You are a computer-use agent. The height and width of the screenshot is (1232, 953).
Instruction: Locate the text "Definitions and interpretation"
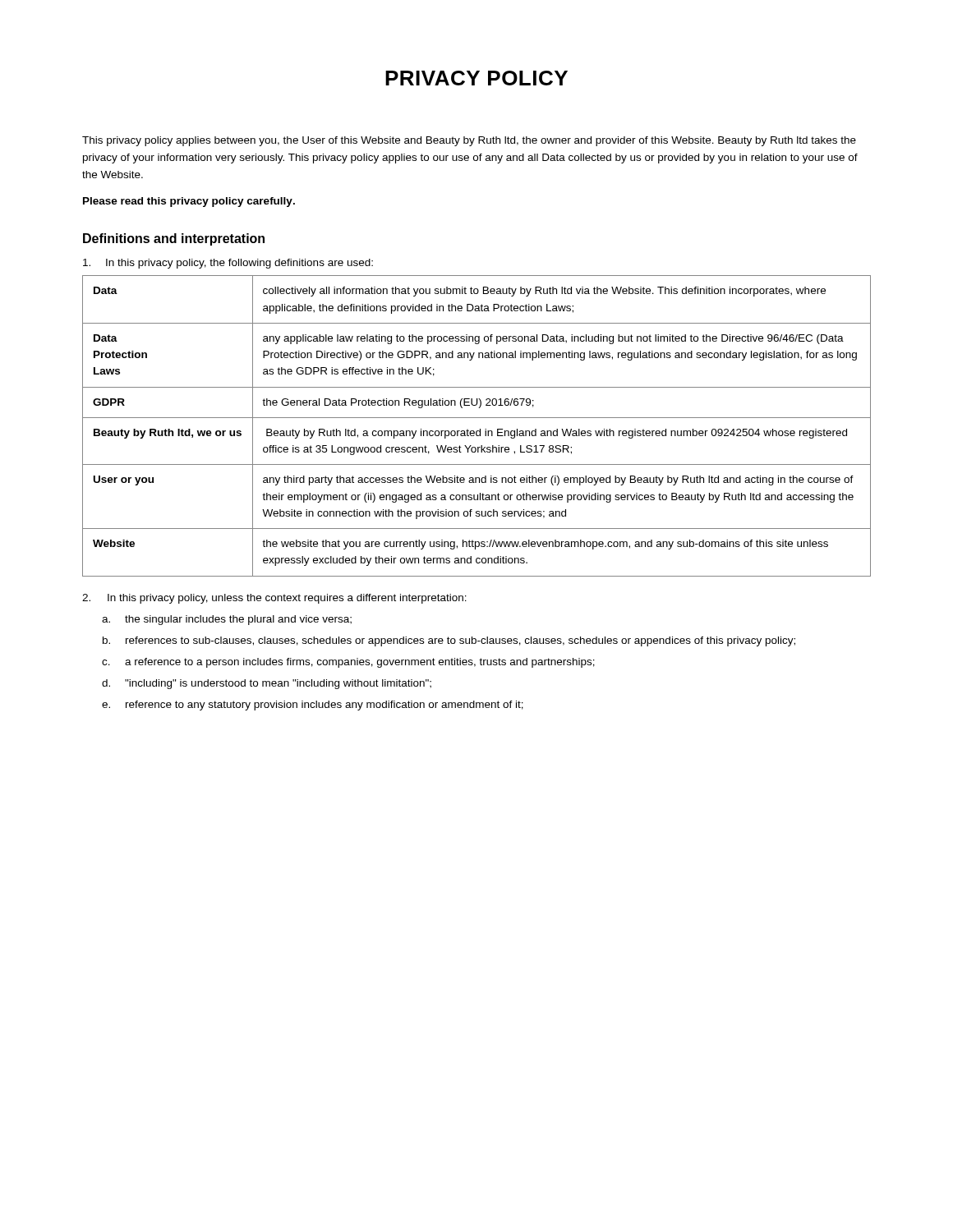[x=174, y=239]
